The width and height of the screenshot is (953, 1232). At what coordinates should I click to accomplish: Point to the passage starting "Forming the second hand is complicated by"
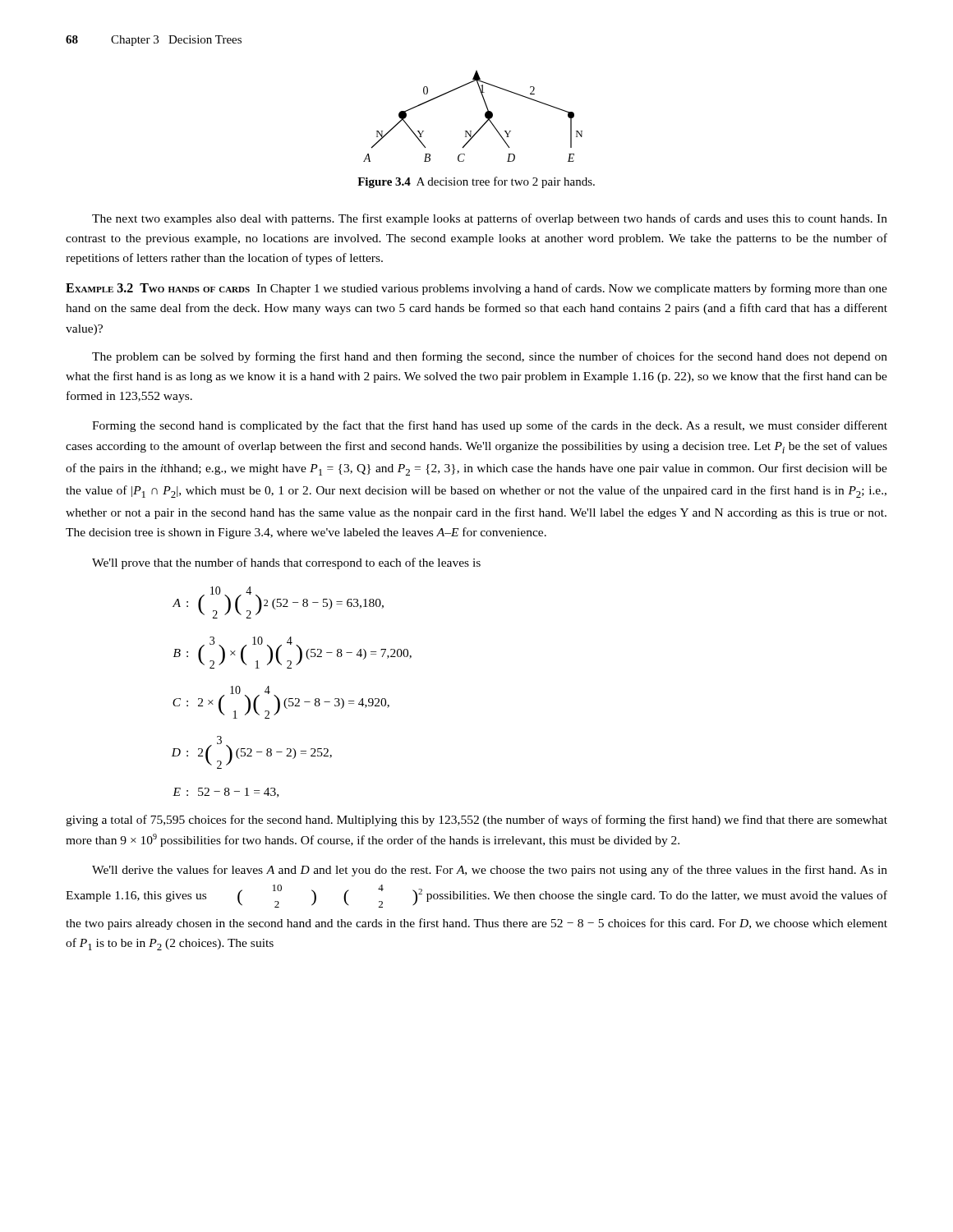click(x=476, y=479)
